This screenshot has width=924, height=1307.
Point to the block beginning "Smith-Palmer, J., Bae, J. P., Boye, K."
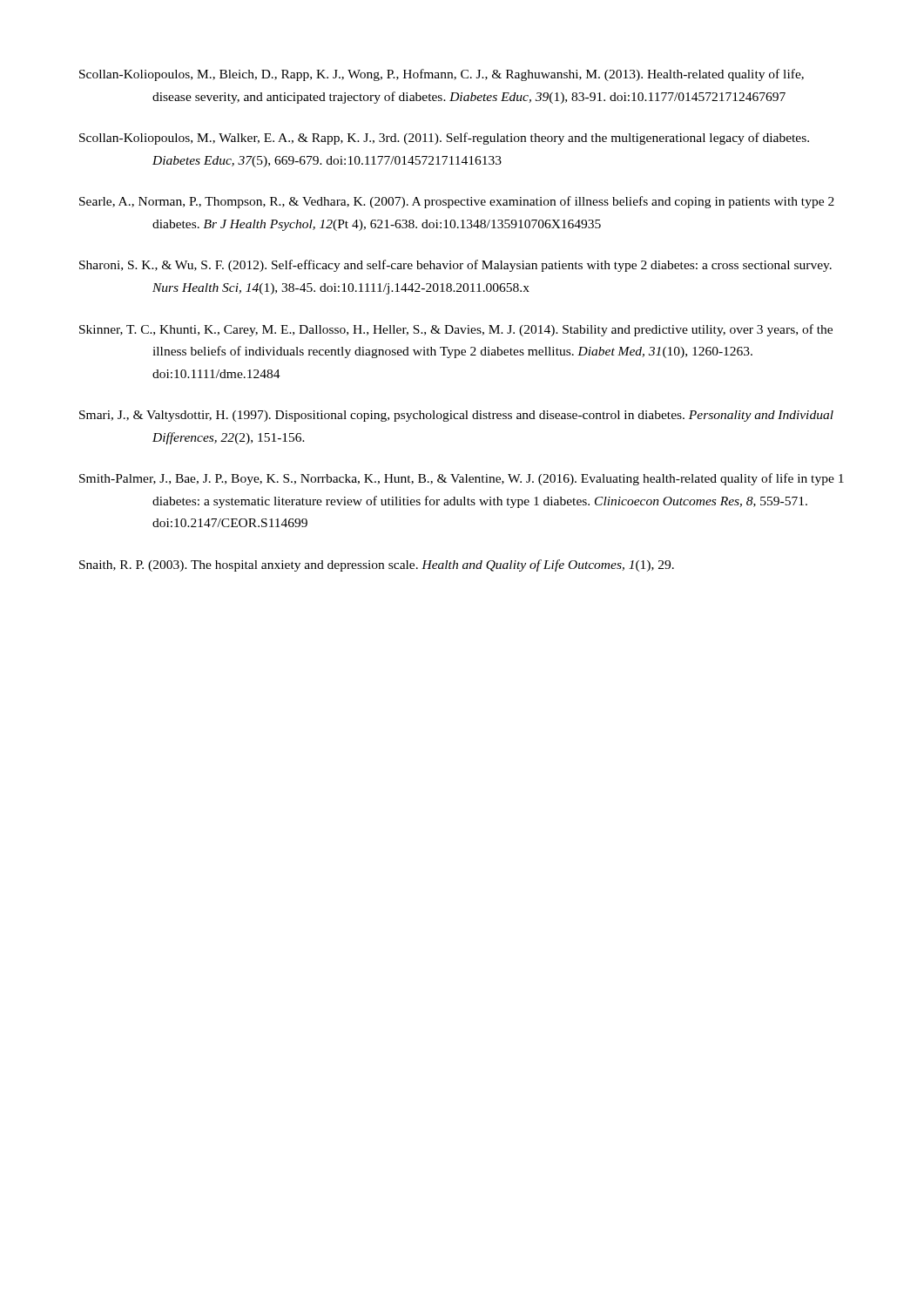point(461,500)
